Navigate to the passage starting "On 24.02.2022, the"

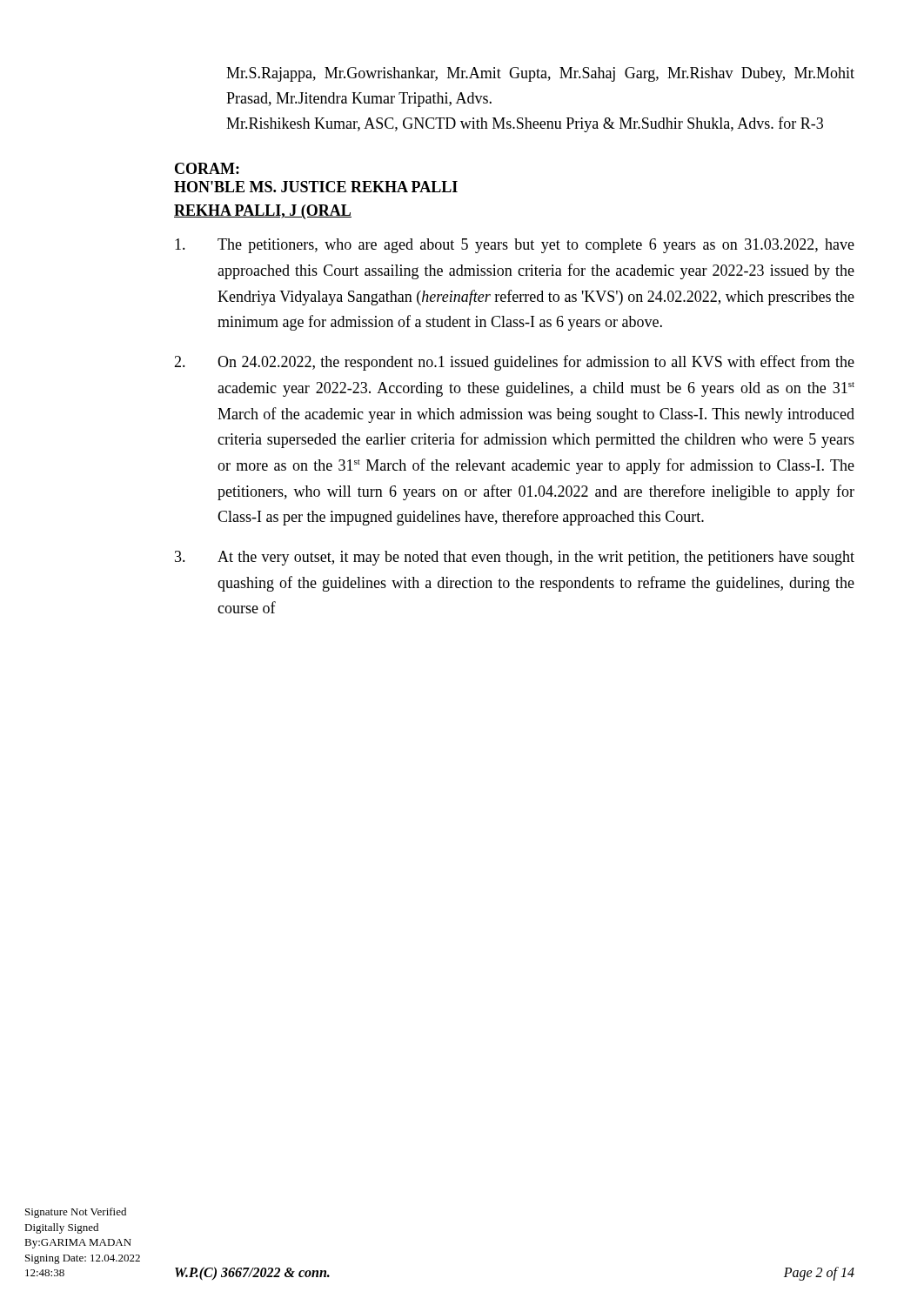(x=514, y=440)
